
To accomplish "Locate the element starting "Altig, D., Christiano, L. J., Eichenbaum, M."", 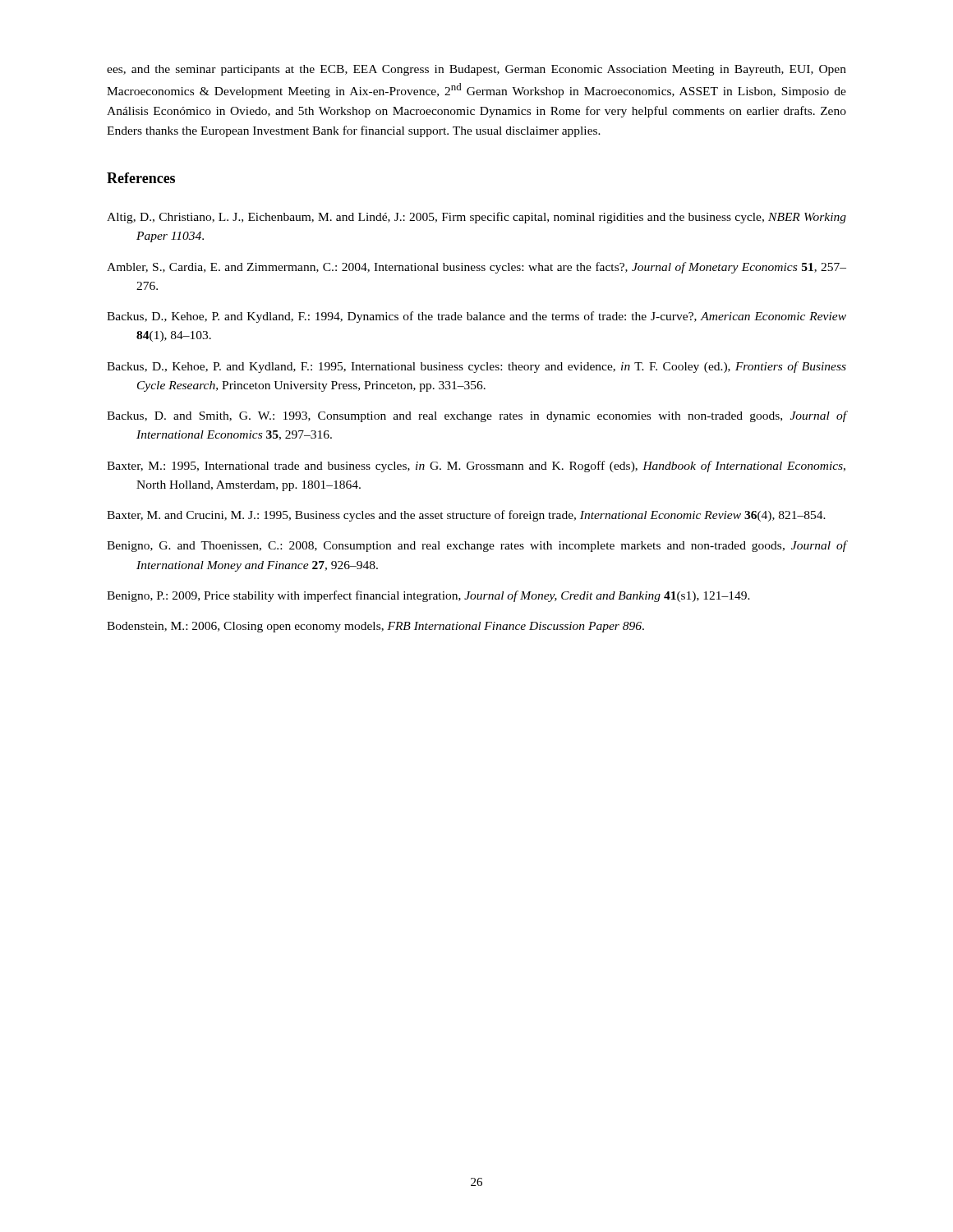I will click(x=476, y=226).
